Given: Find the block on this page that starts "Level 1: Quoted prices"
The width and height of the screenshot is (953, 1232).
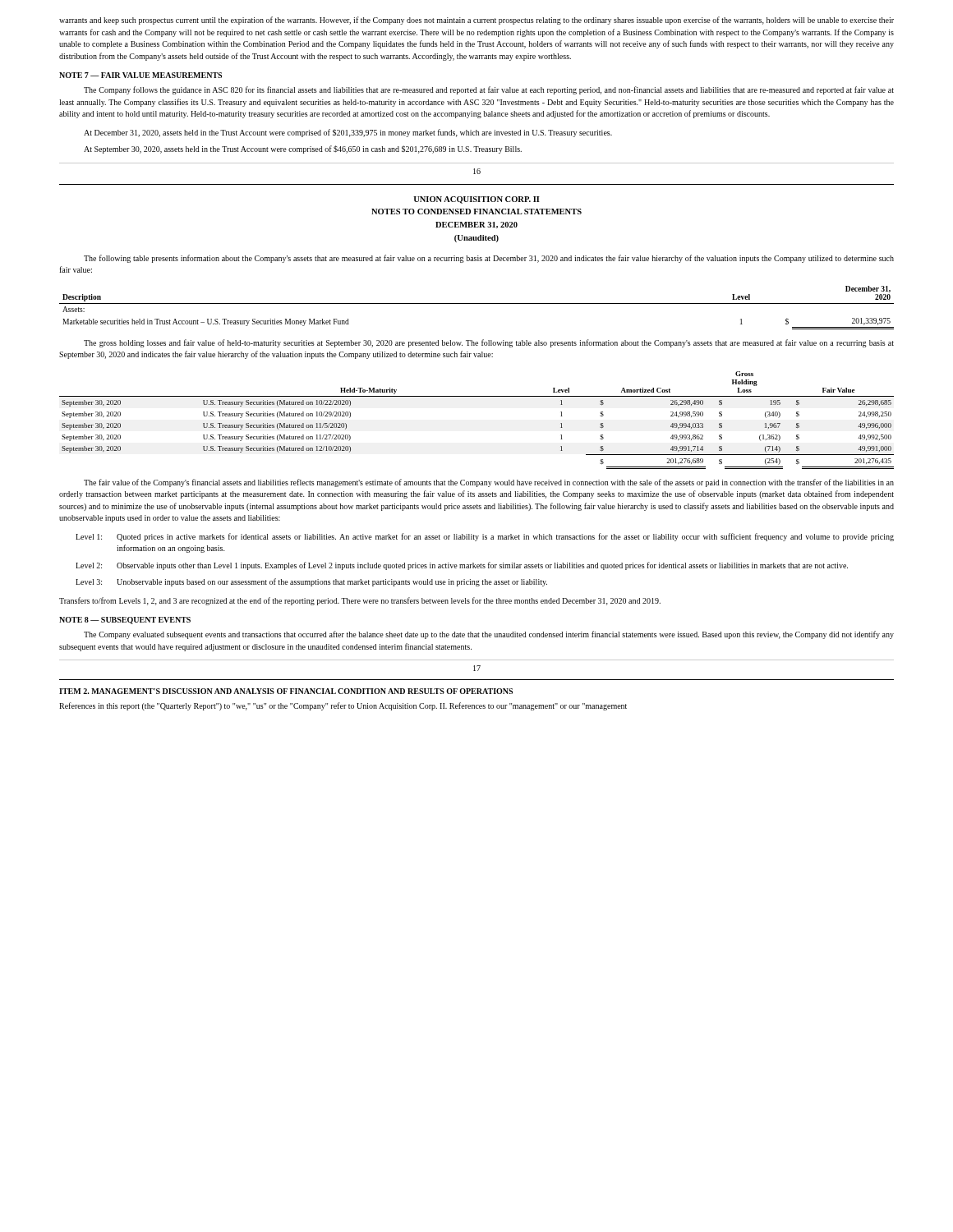Looking at the screenshot, I should click(x=476, y=543).
